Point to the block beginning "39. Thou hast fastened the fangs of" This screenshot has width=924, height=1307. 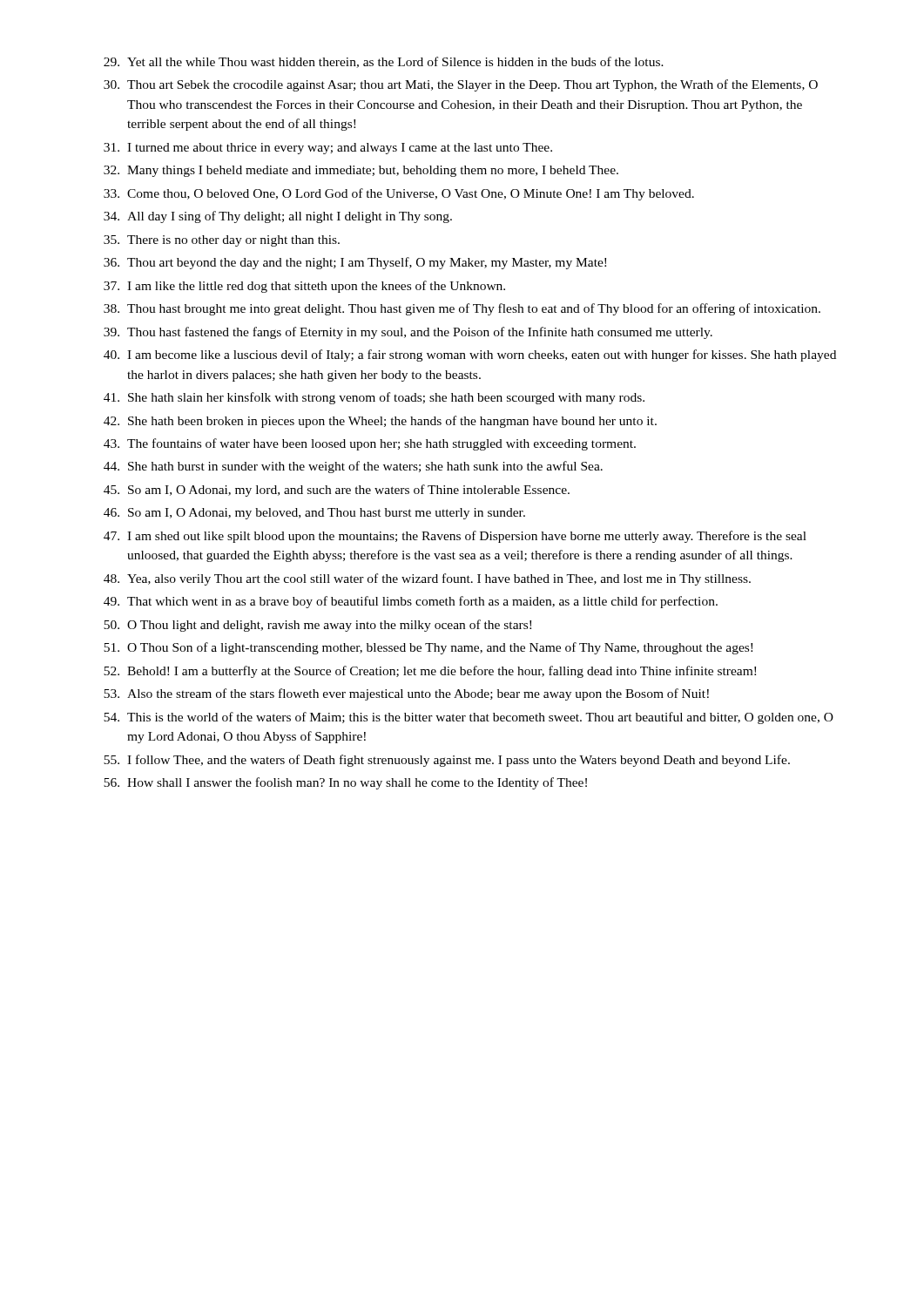(x=462, y=332)
